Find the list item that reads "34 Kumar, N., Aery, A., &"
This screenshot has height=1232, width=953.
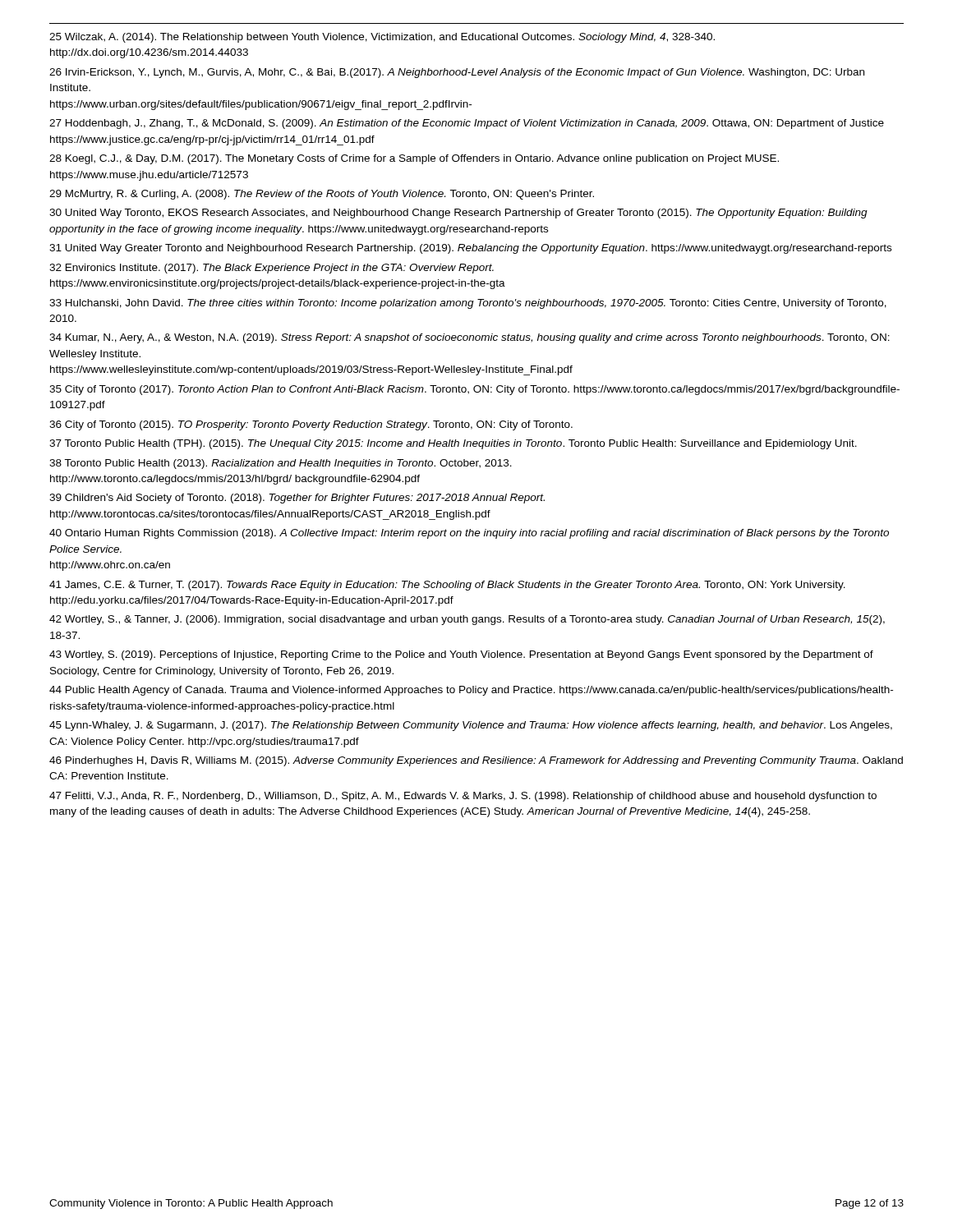(470, 354)
